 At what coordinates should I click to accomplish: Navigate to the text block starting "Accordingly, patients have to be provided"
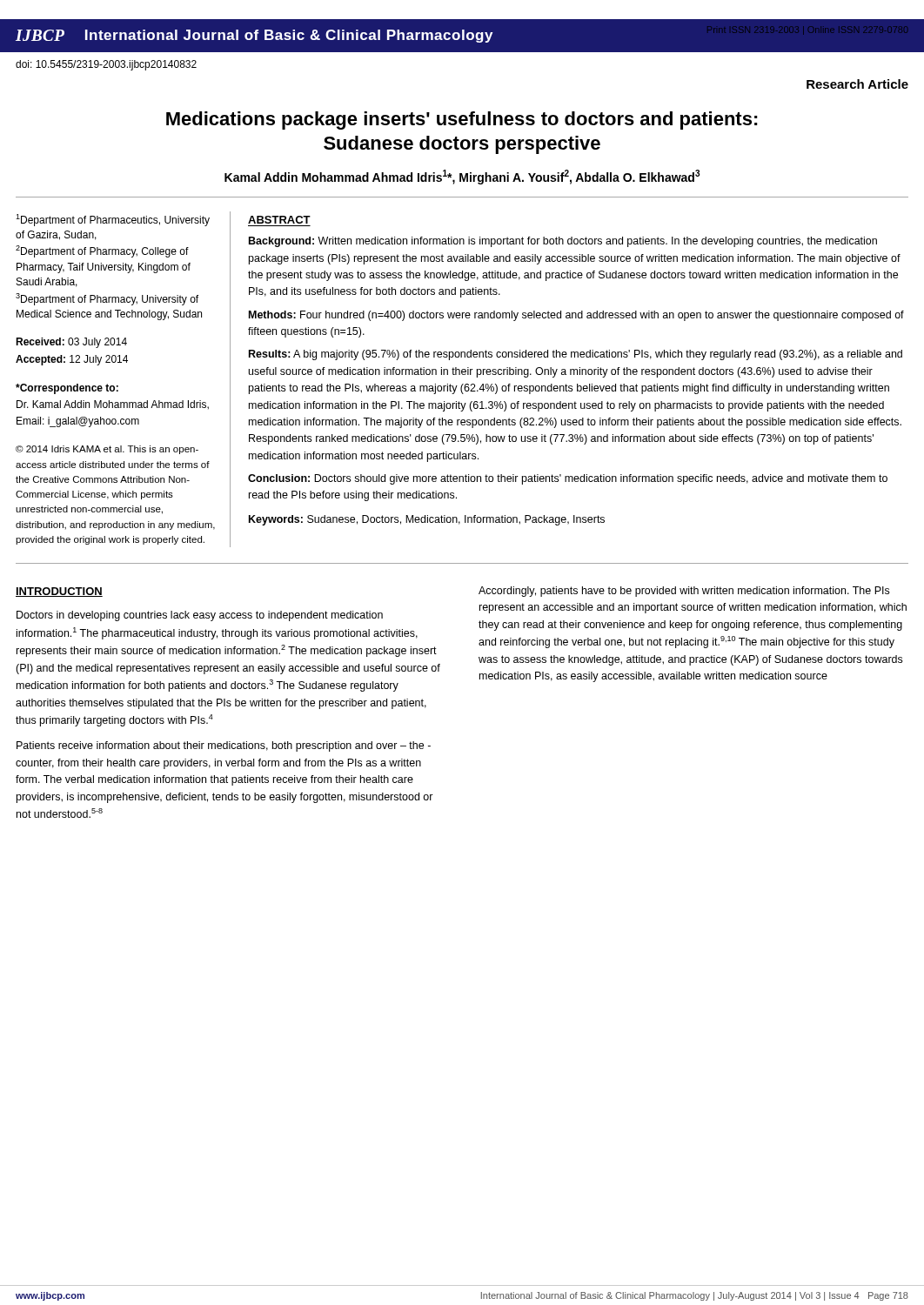coord(693,633)
